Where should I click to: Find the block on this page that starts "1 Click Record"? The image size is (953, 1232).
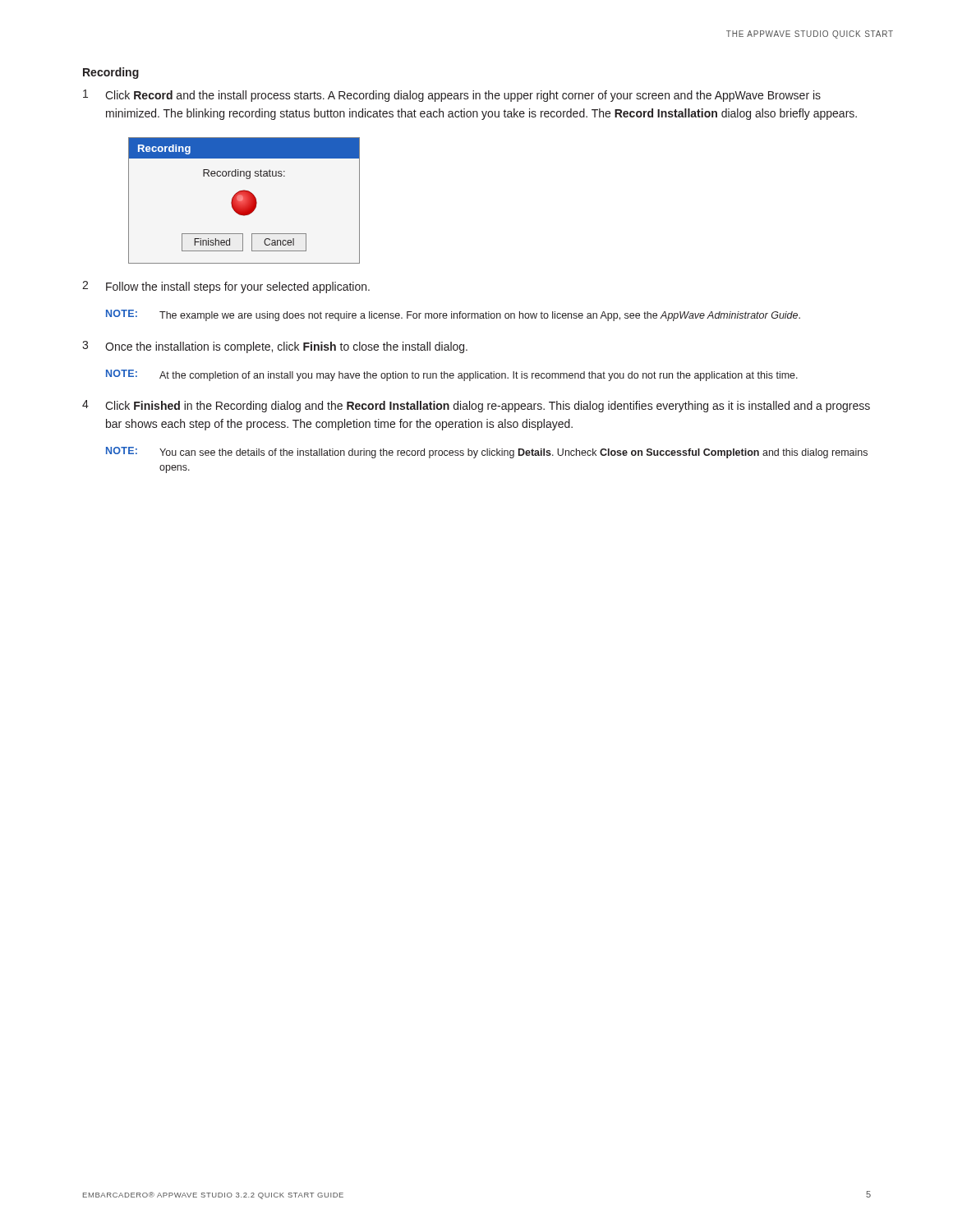point(476,105)
